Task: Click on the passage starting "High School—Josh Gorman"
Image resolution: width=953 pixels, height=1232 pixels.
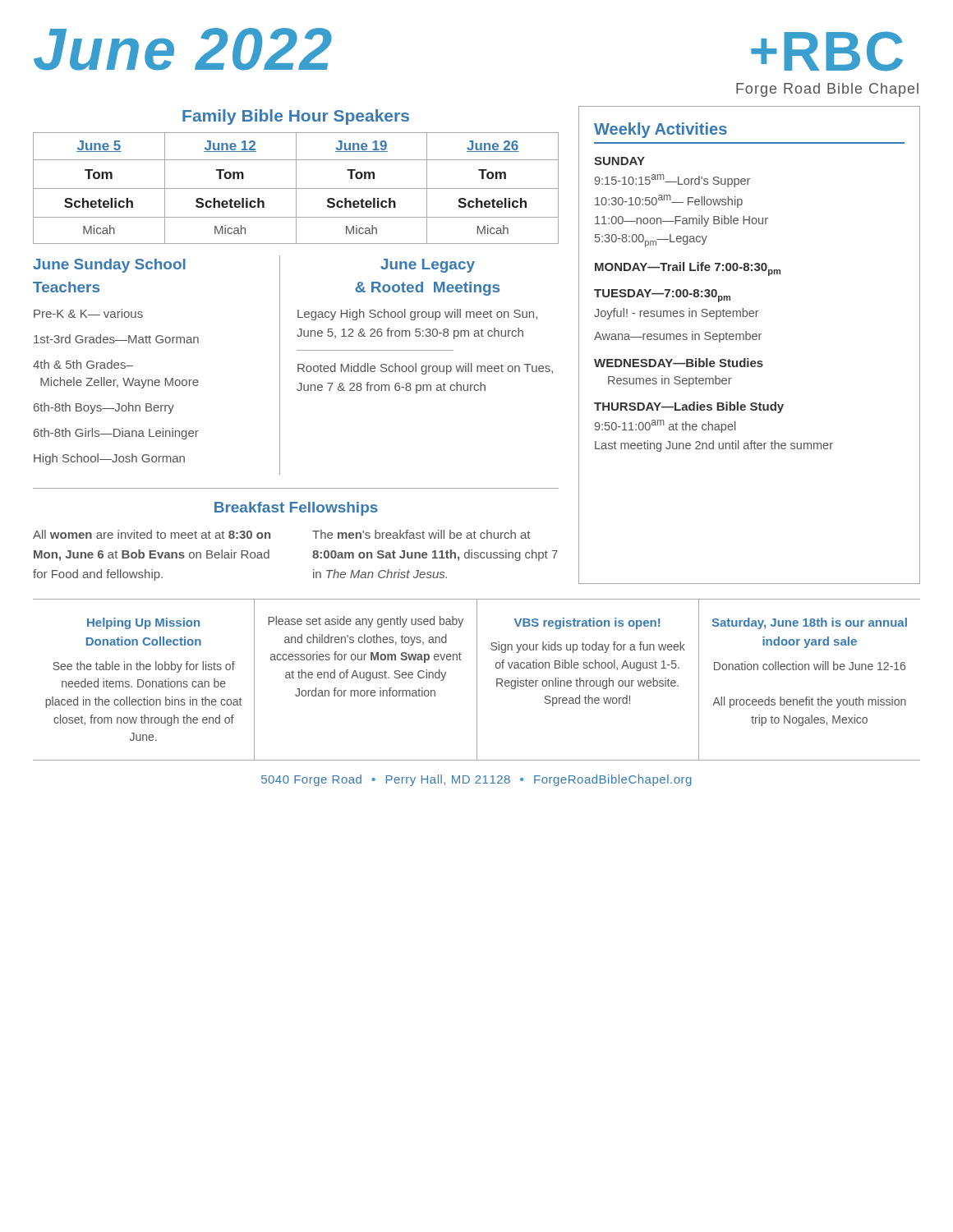Action: [x=109, y=458]
